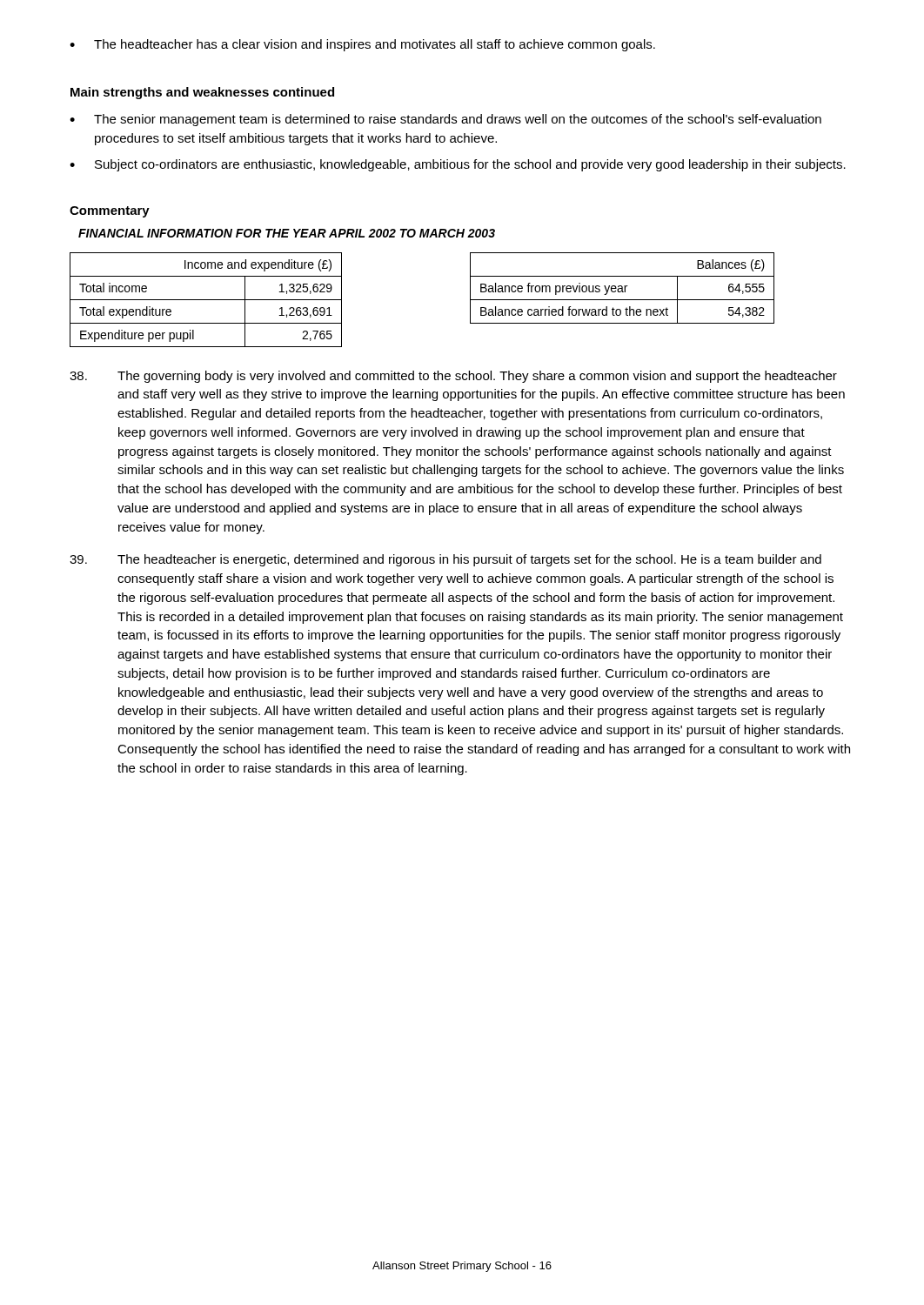Screen dimensions: 1305x924
Task: Find the section header on this page that starts "Main strengths and"
Action: [x=202, y=92]
